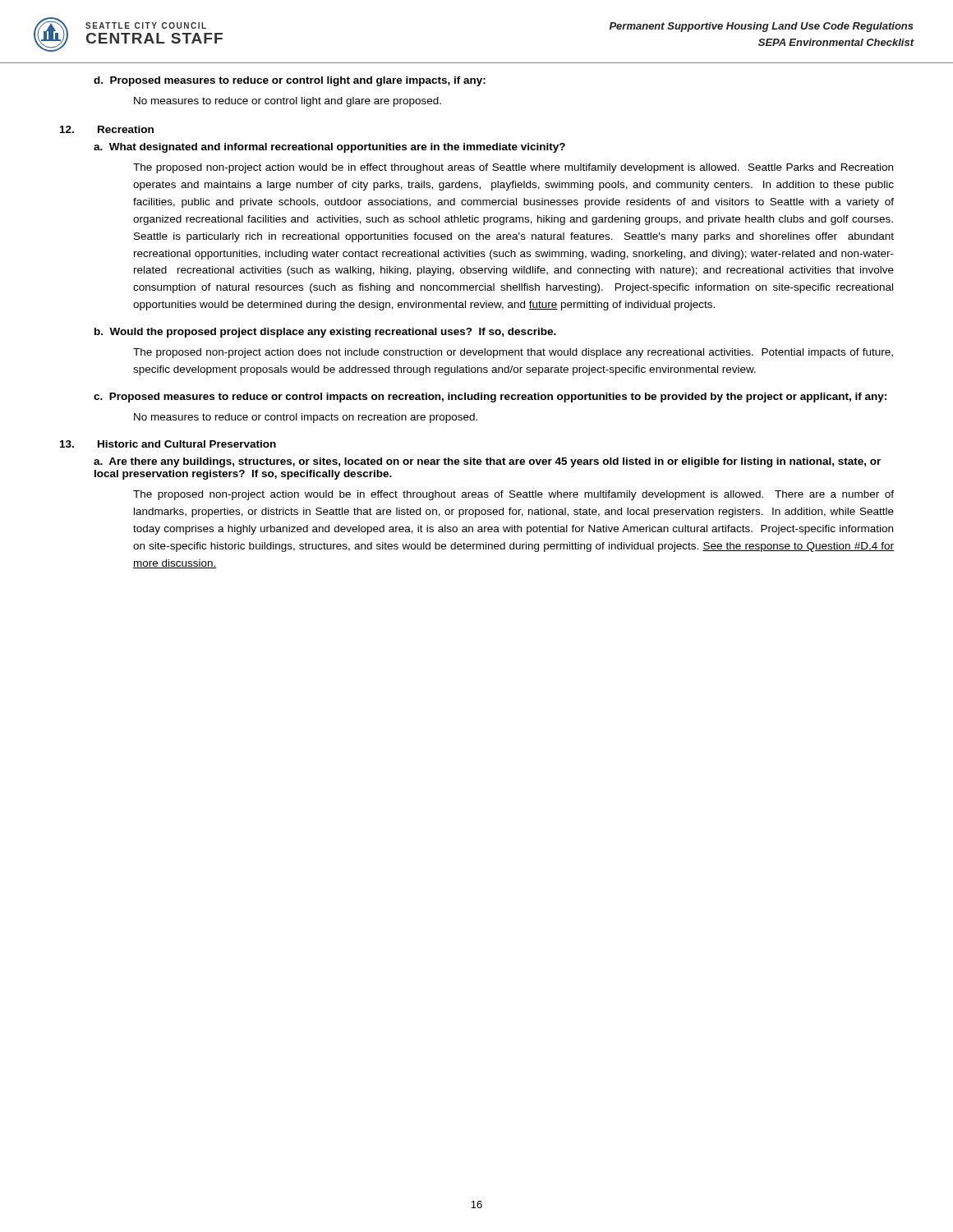Select the passage starting "b. Would the"

[x=325, y=332]
